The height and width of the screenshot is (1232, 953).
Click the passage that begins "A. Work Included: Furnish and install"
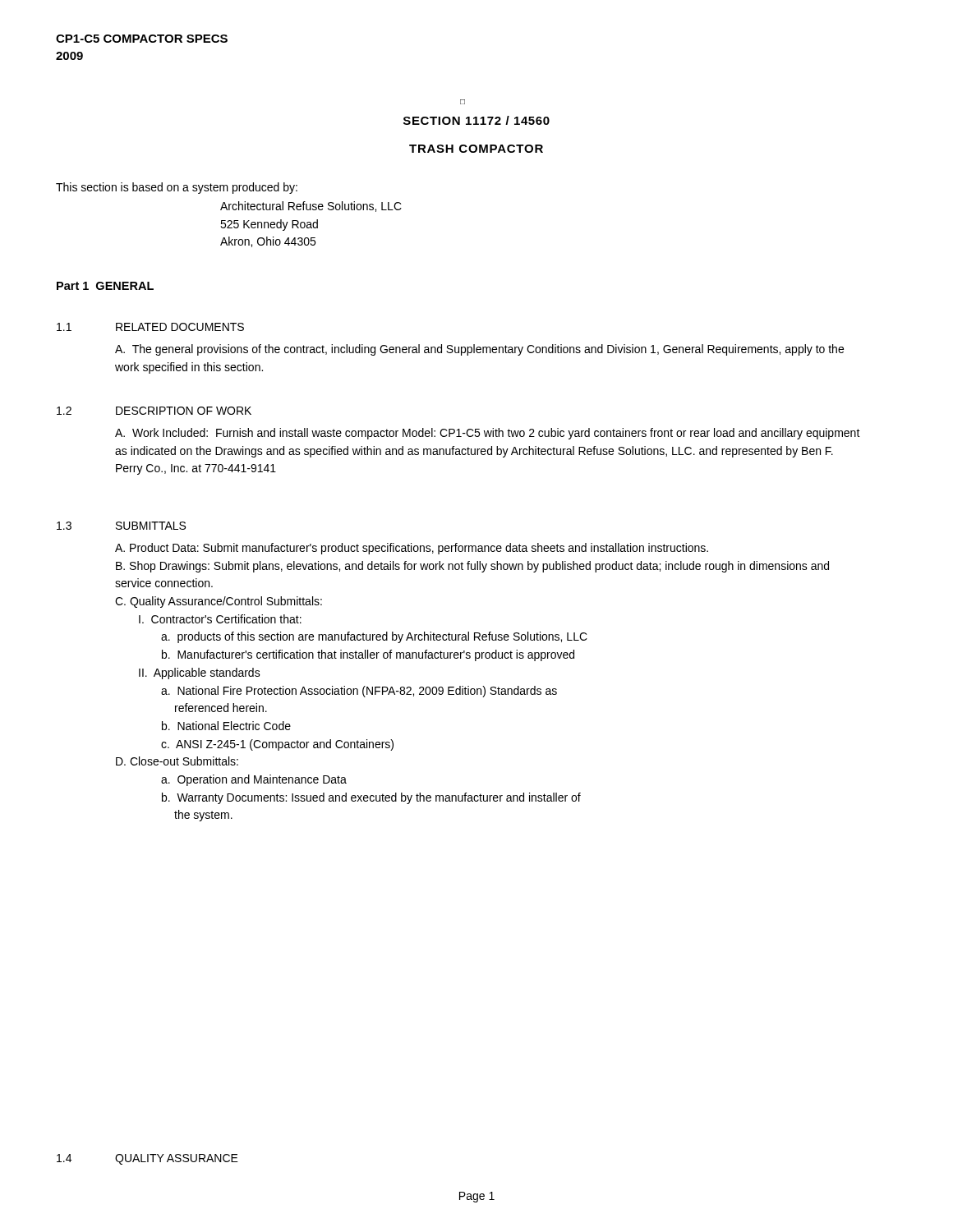(x=458, y=451)
